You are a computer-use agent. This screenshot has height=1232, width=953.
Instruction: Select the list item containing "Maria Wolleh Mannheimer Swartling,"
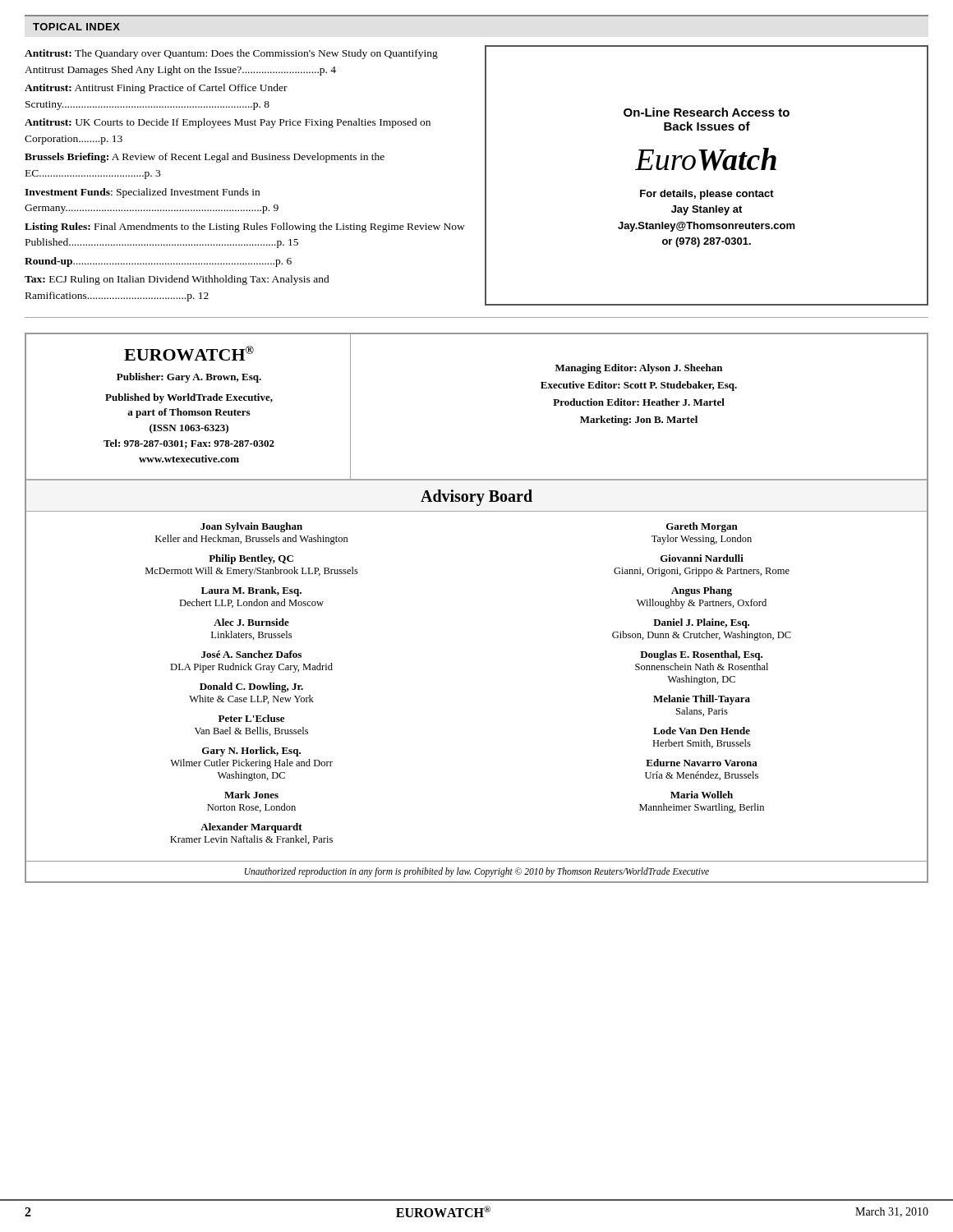coord(702,801)
